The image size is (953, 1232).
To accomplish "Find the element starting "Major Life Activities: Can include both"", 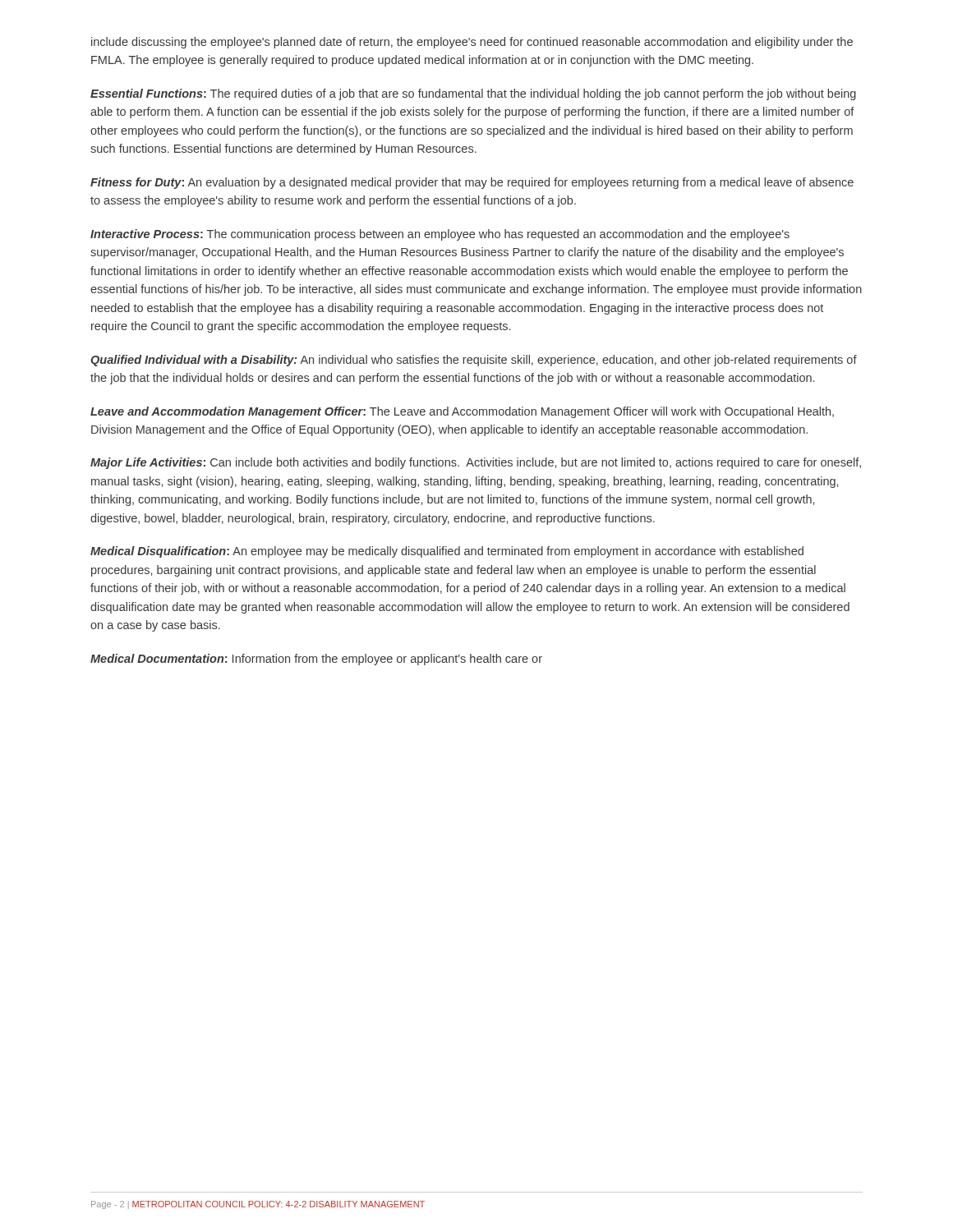I will point(476,490).
